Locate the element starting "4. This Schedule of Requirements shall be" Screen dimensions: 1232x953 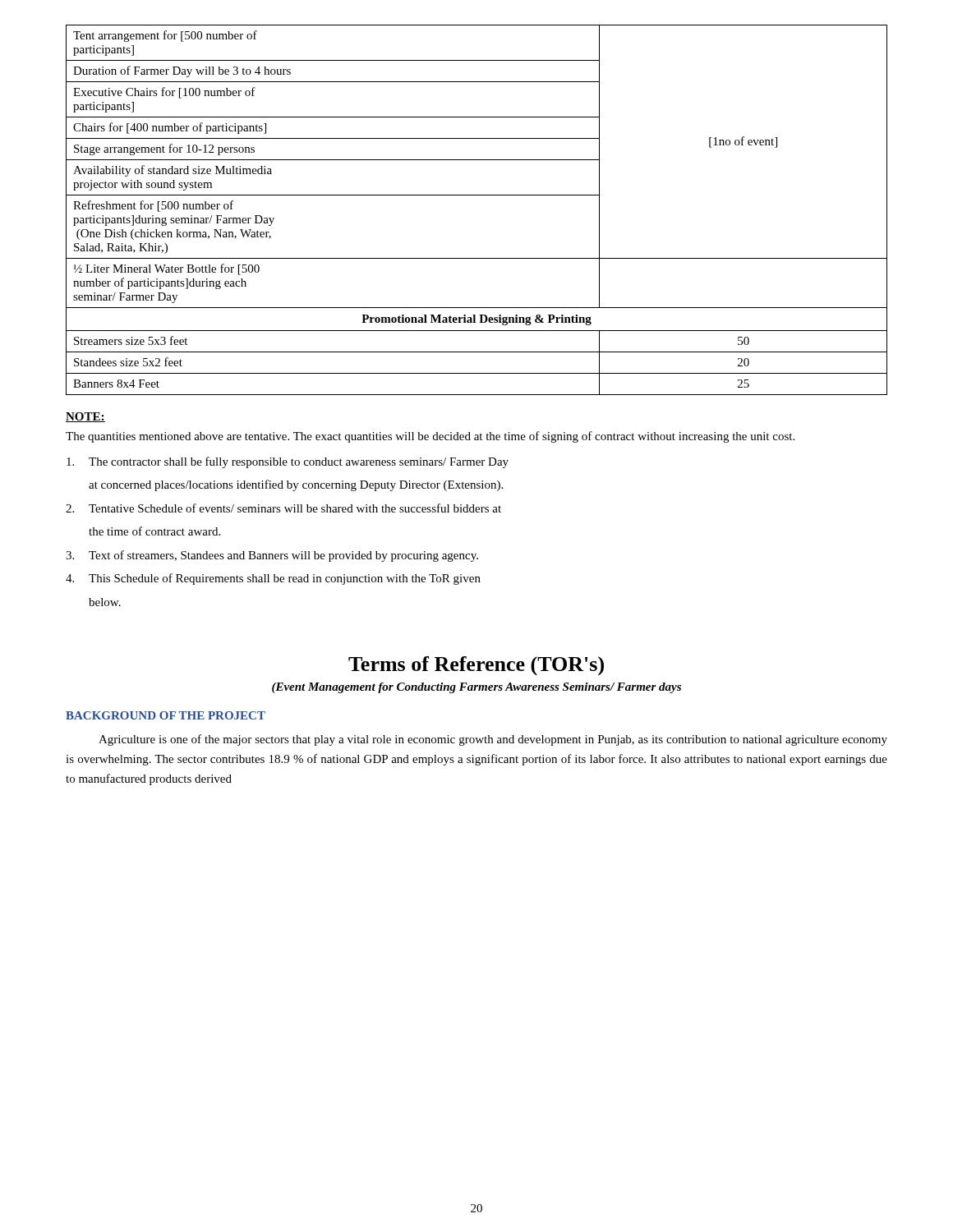[x=476, y=578]
